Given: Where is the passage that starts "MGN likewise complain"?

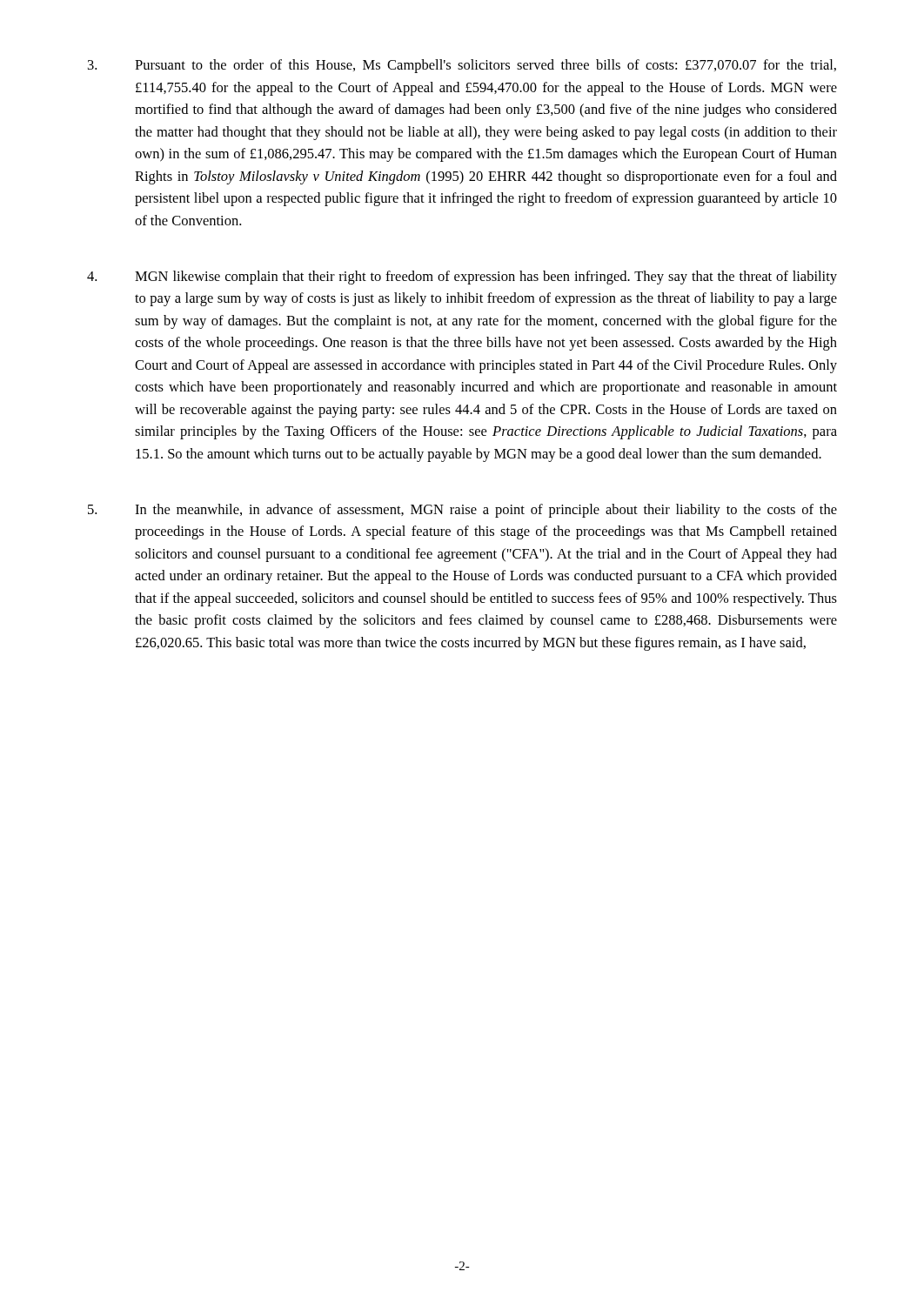Looking at the screenshot, I should [462, 365].
